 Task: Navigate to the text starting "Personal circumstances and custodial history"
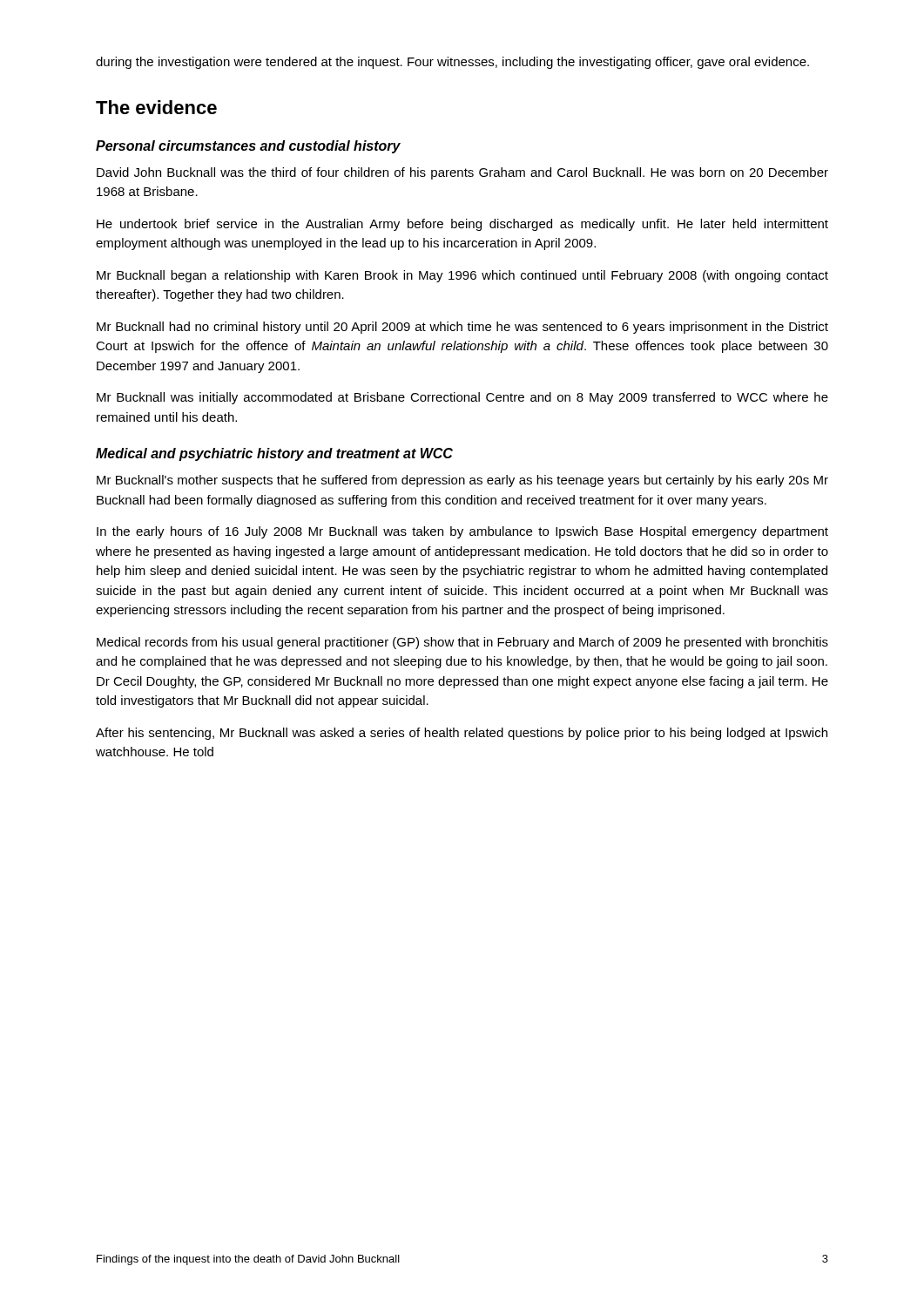[248, 146]
